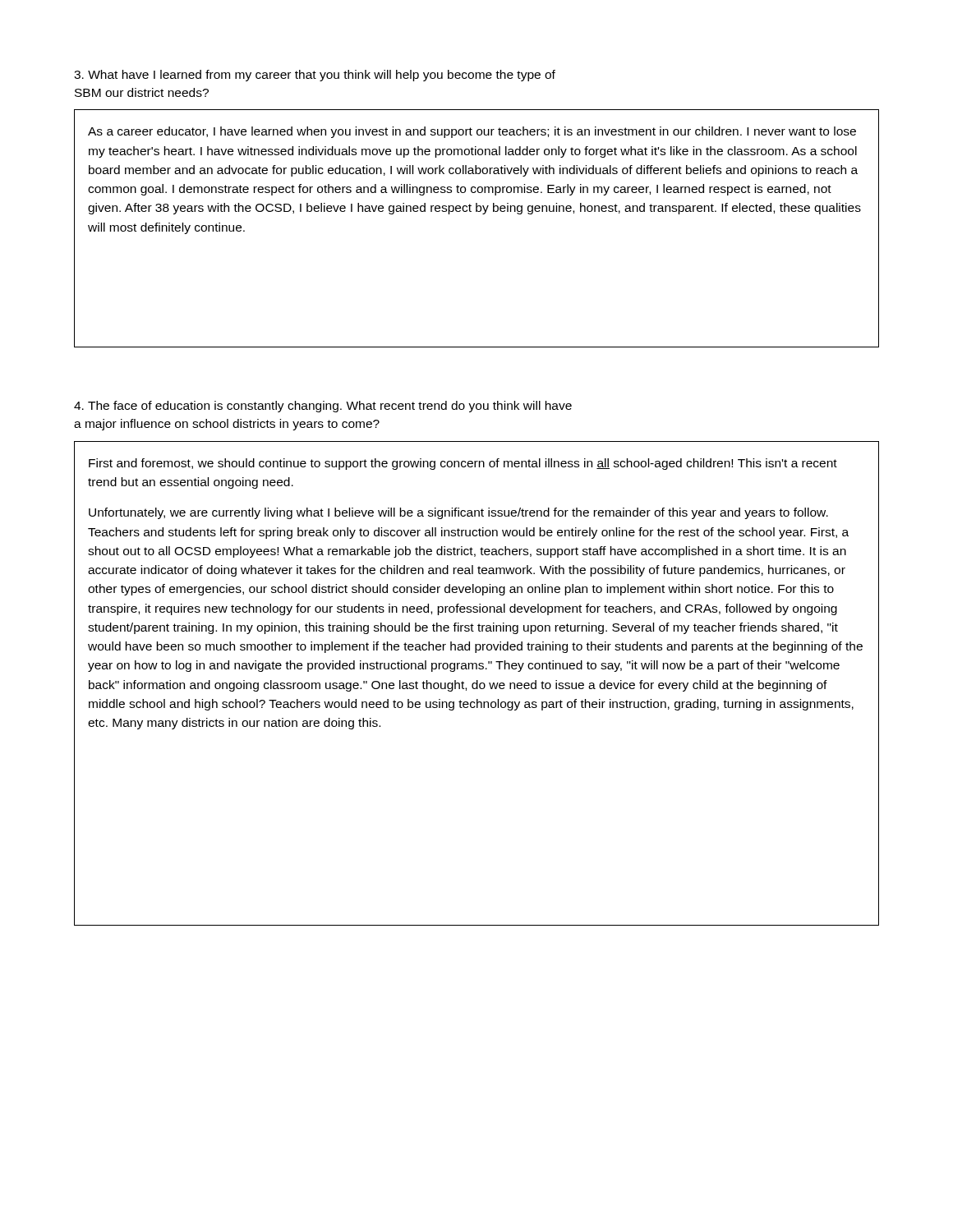Viewport: 953px width, 1232px height.
Task: Click on the text block that says "The face of education is constantly changing."
Action: 323,415
